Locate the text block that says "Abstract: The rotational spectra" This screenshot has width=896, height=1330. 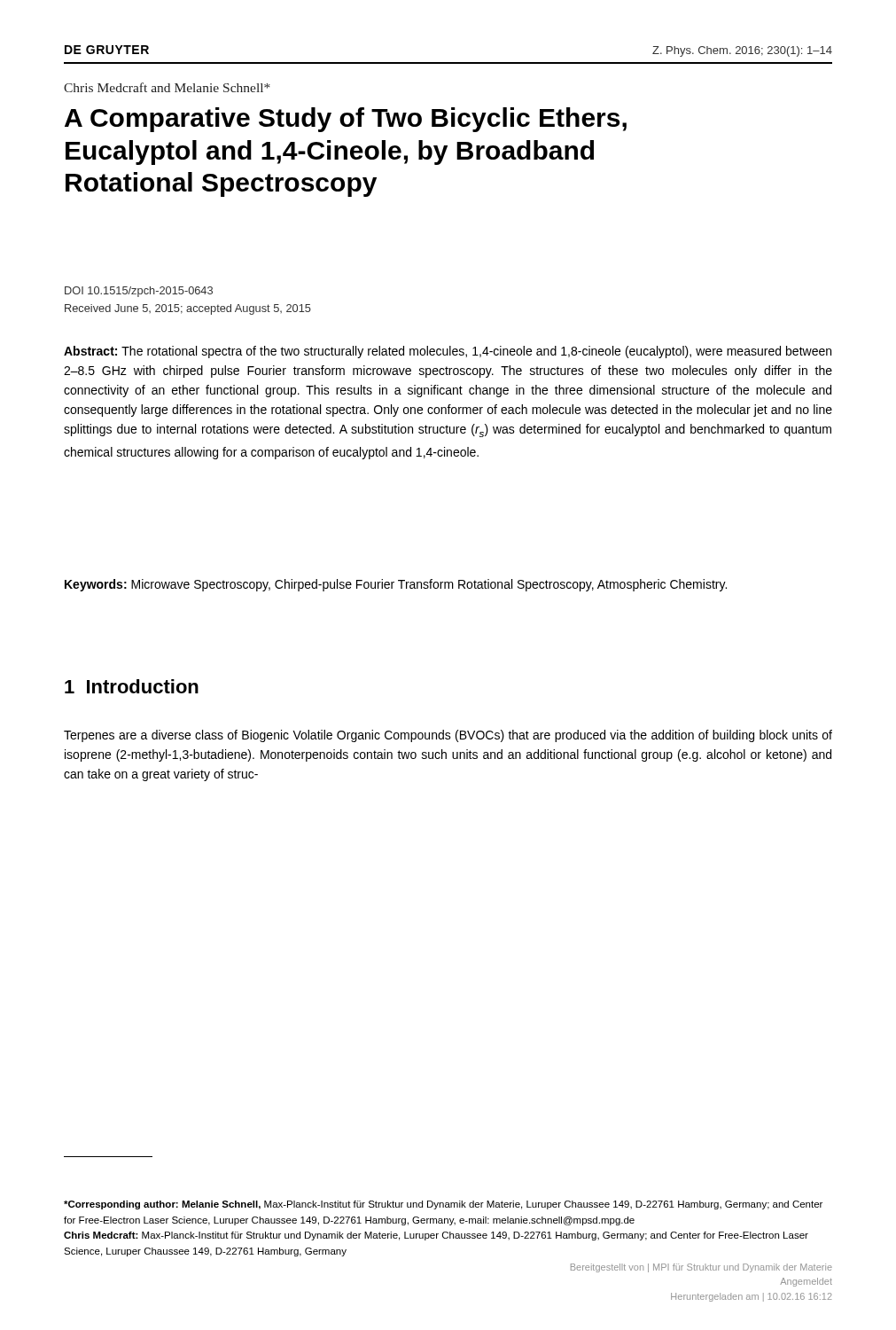(448, 402)
